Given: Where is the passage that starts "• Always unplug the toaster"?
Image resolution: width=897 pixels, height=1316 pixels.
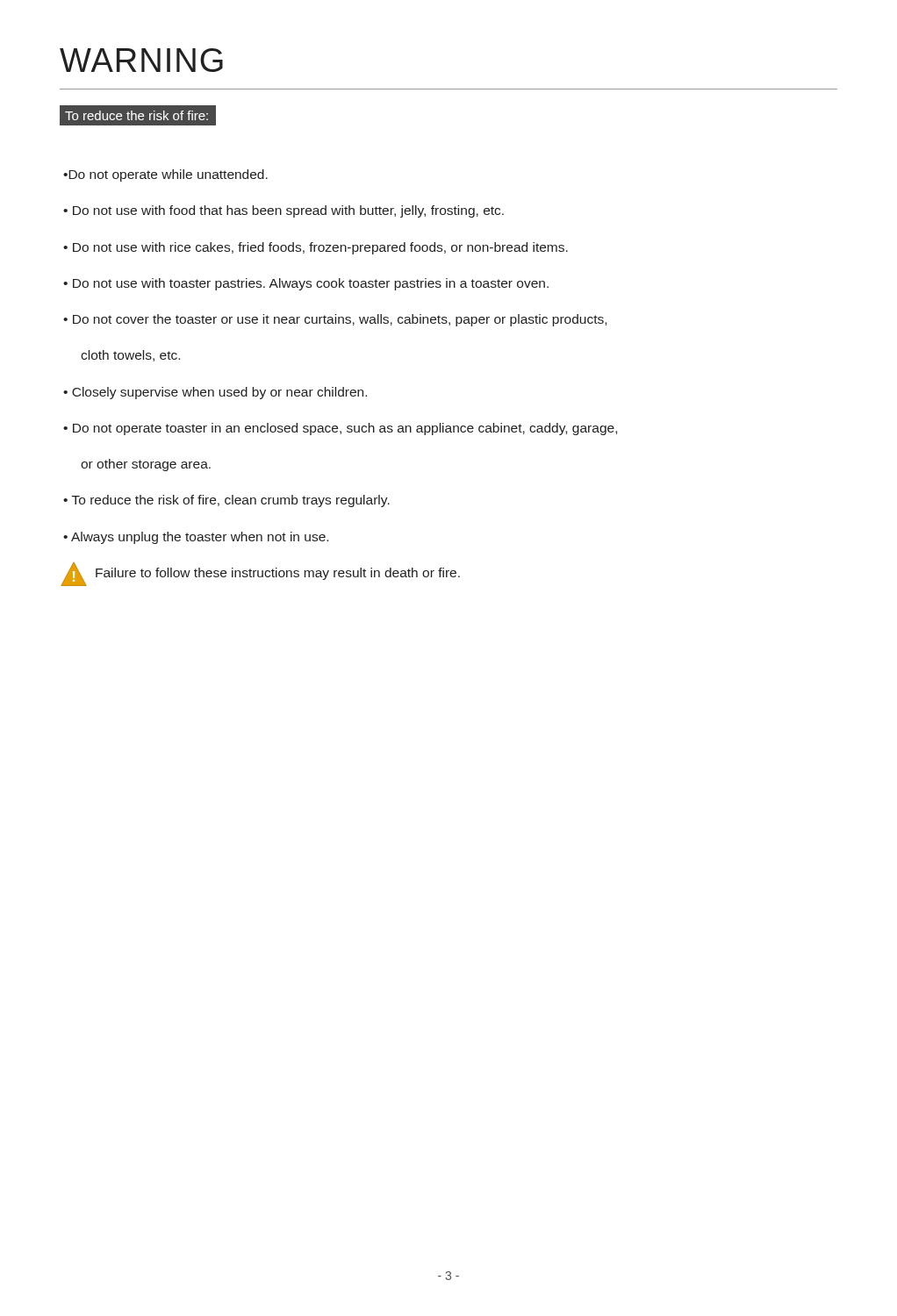Looking at the screenshot, I should click(x=196, y=536).
